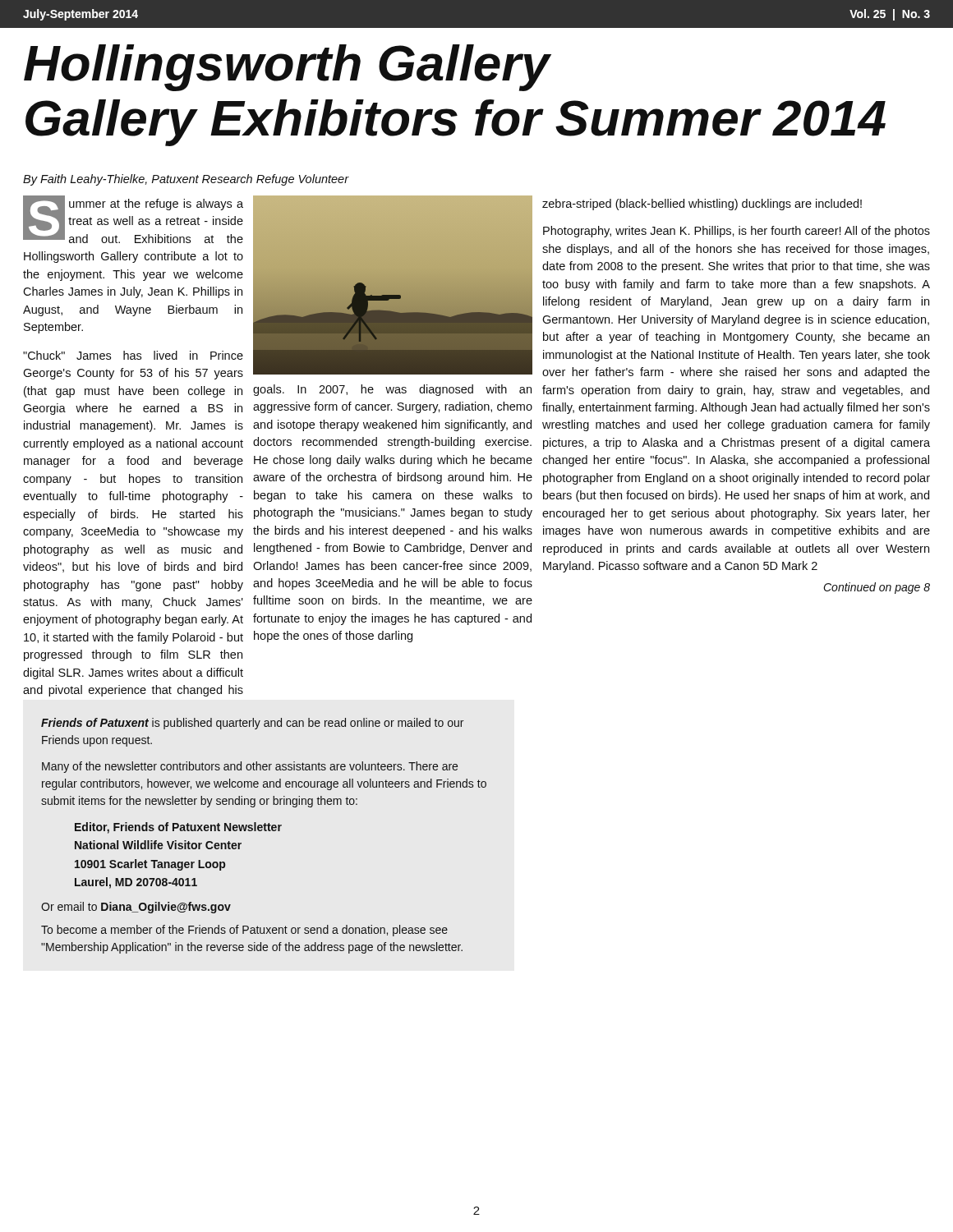The image size is (953, 1232).
Task: Find the text block starting "Hollingsworth GalleryGallery Exhibitors for Summer 2014"
Action: [x=476, y=91]
